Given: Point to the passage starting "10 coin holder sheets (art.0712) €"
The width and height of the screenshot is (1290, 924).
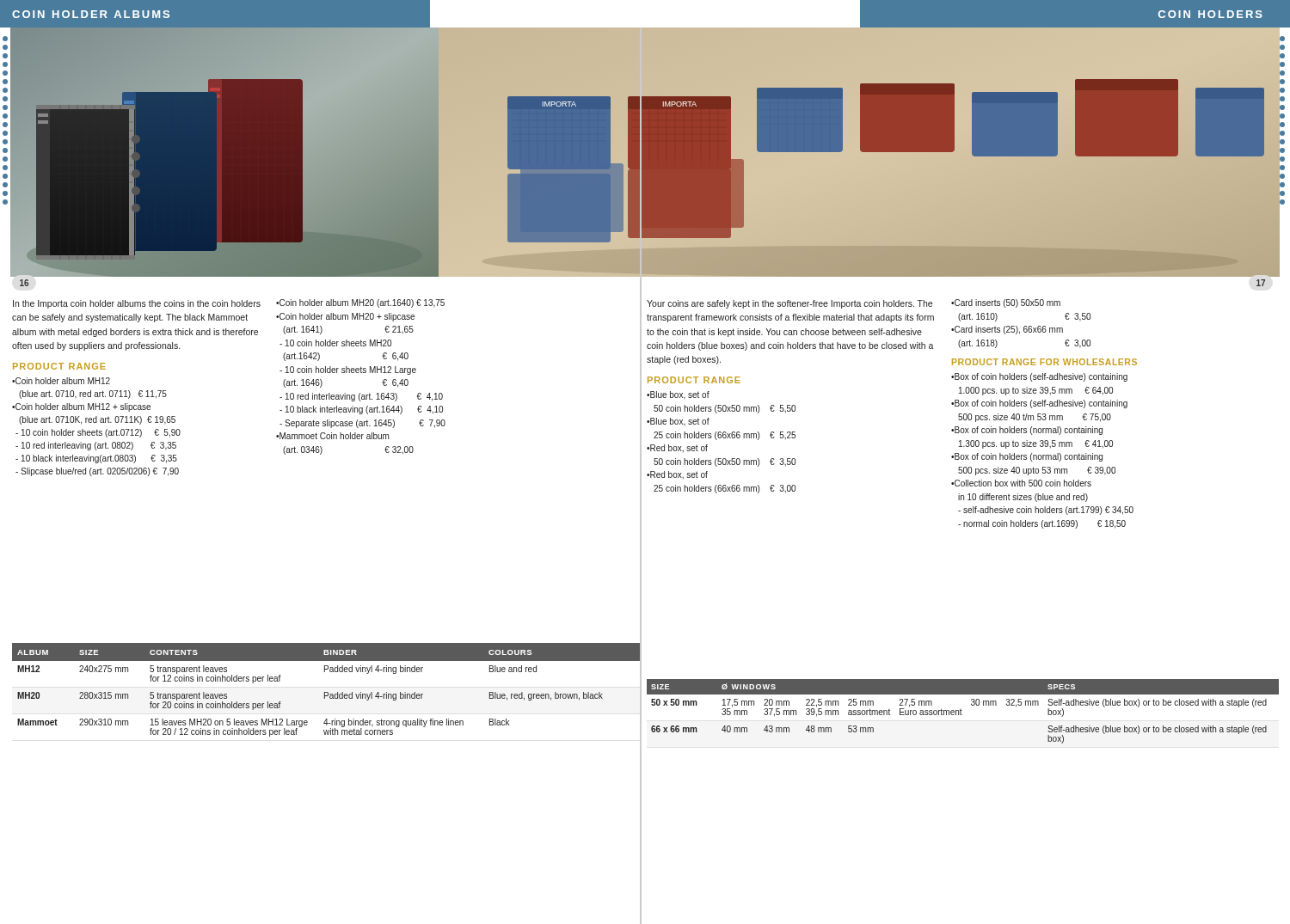Looking at the screenshot, I should pos(98,433).
